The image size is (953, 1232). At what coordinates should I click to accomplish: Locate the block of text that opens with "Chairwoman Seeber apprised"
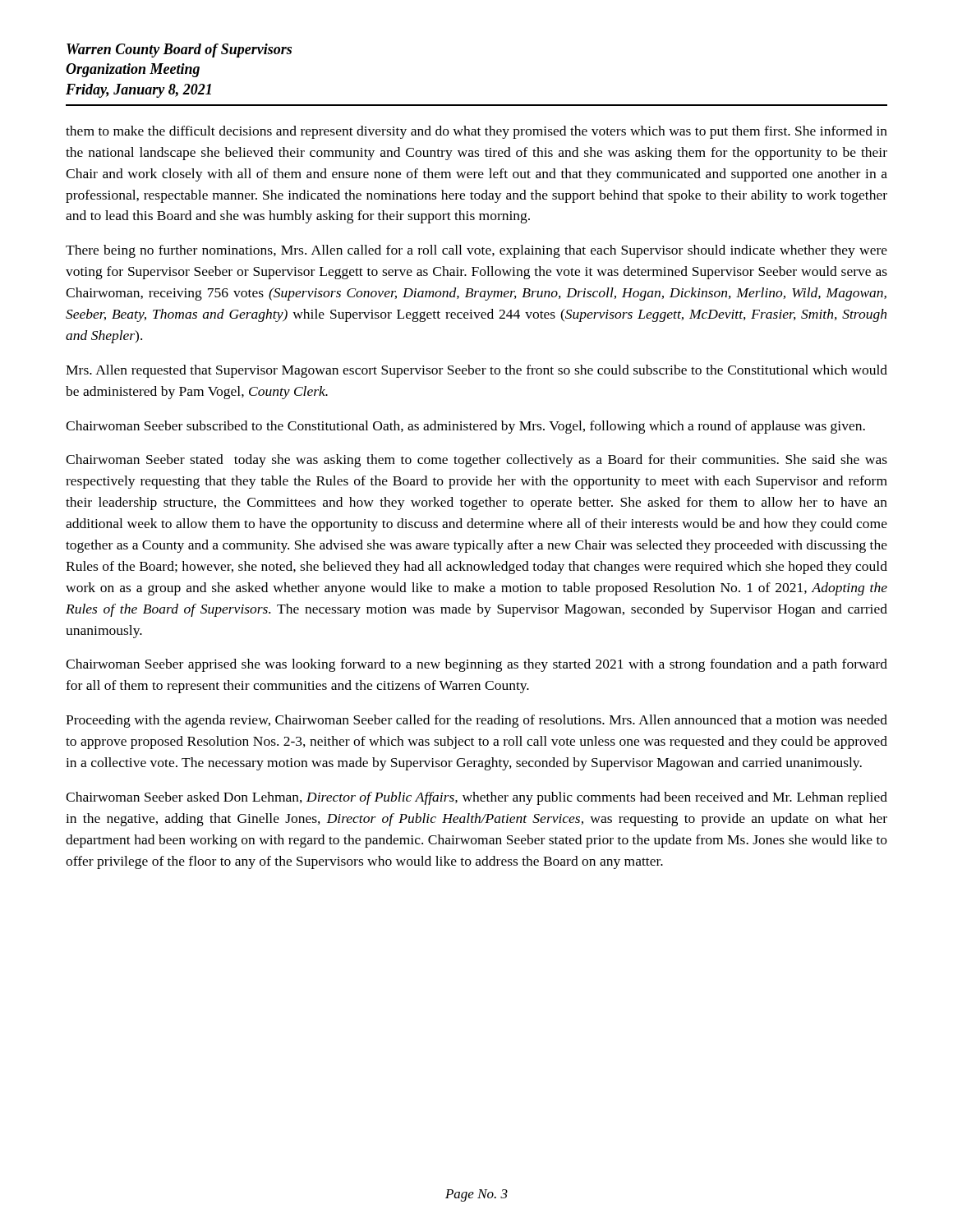click(476, 675)
